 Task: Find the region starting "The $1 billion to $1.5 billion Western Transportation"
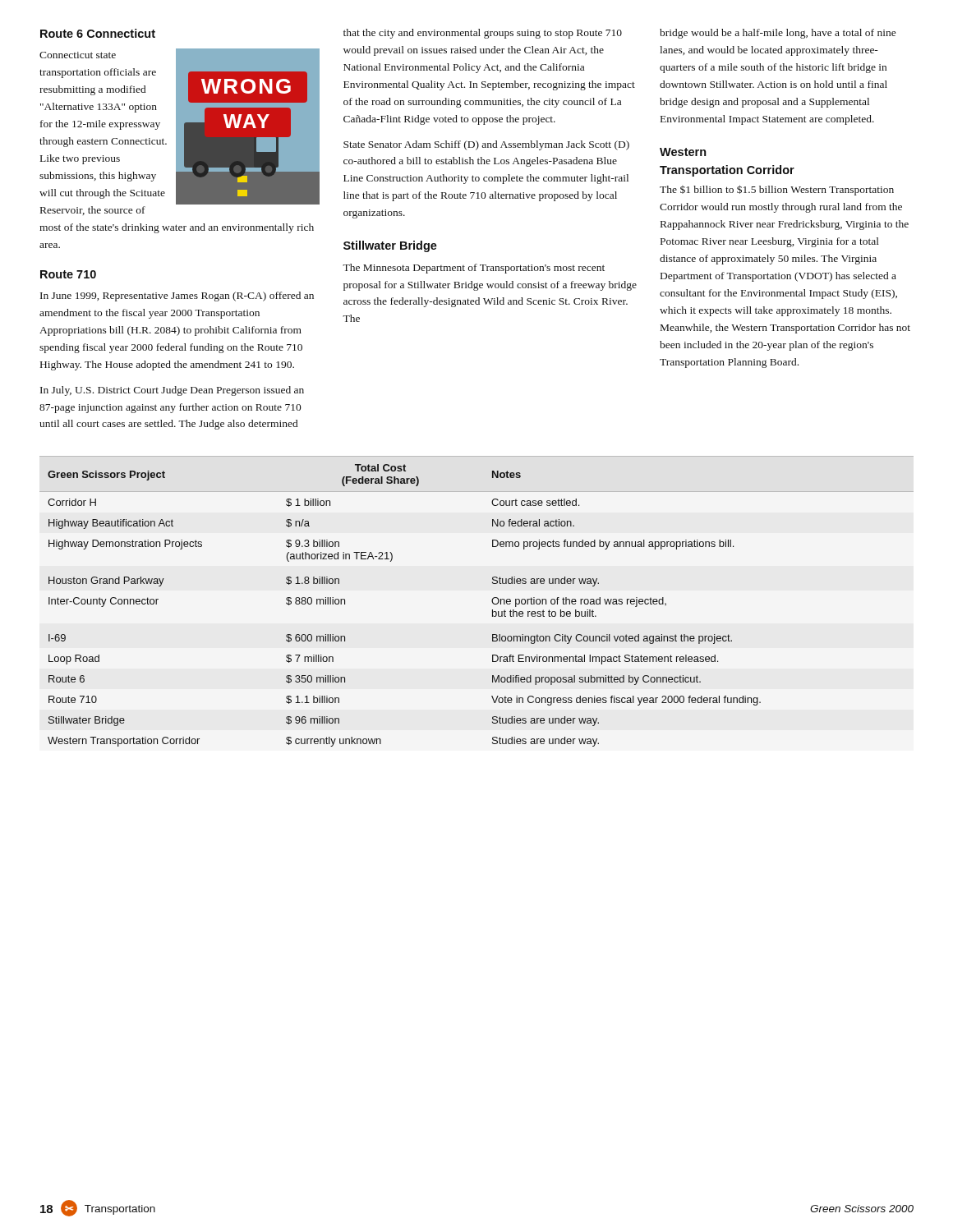[785, 276]
